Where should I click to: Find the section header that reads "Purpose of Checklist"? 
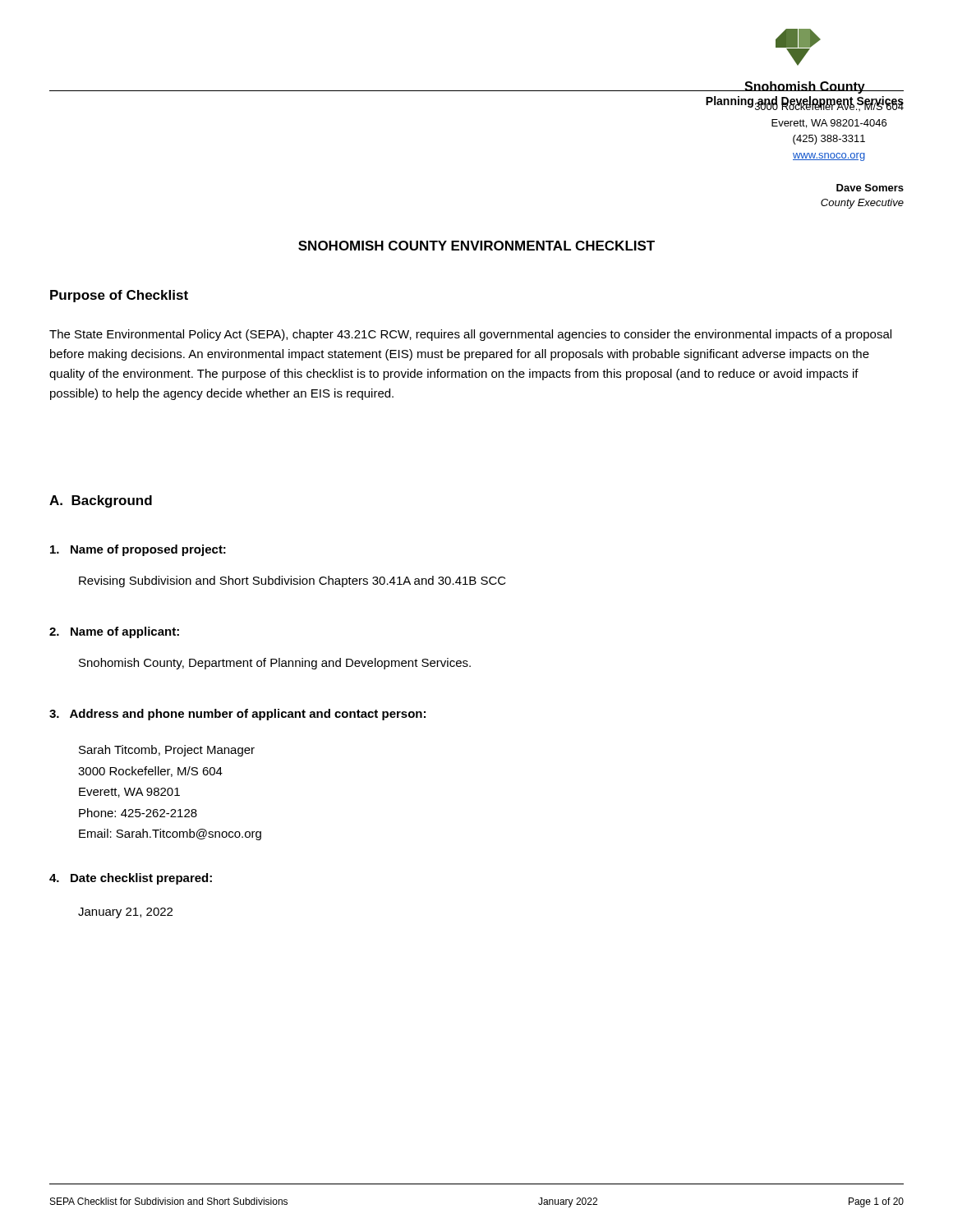pos(119,295)
